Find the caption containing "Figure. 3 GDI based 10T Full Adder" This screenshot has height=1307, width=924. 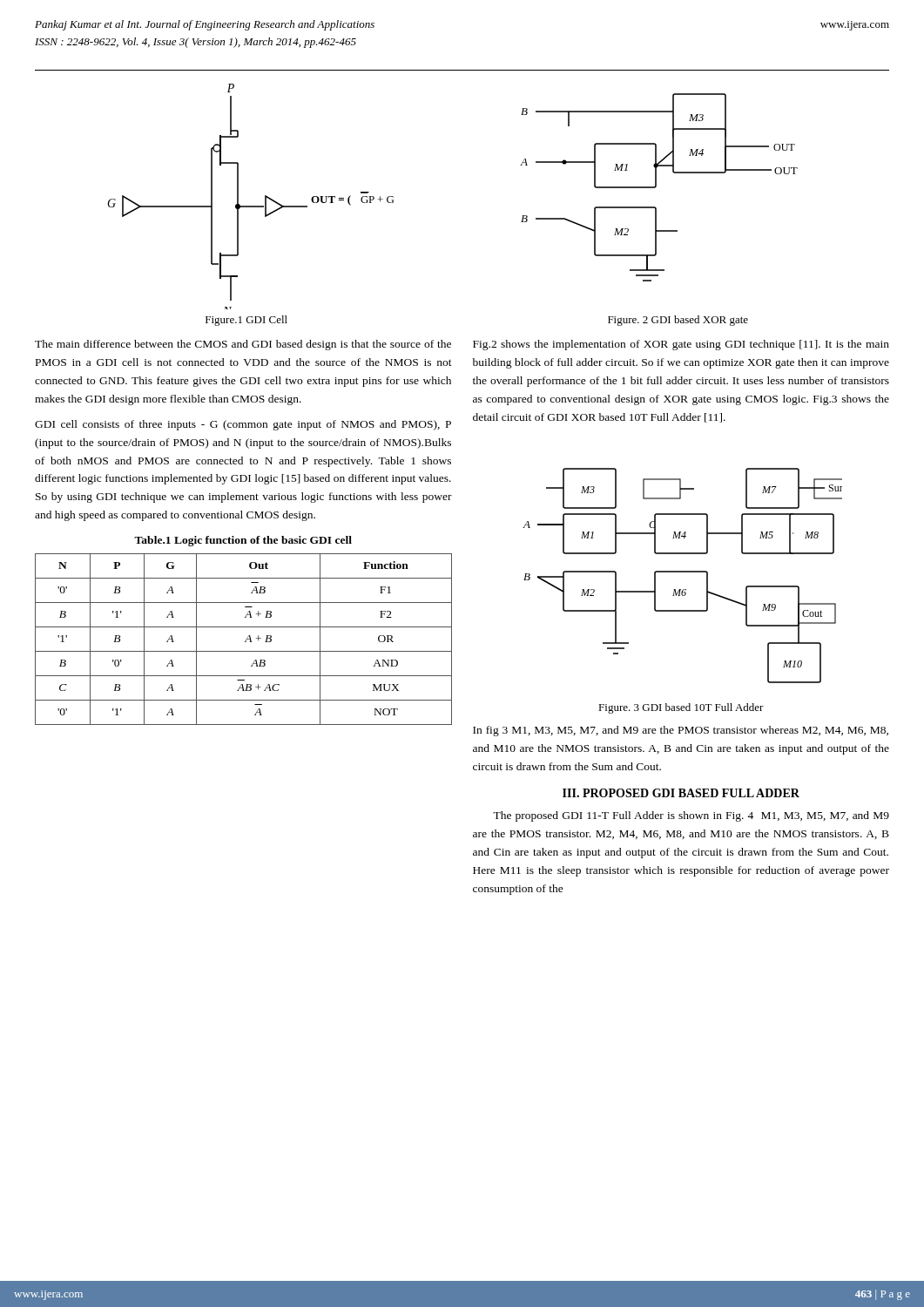pyautogui.click(x=681, y=707)
